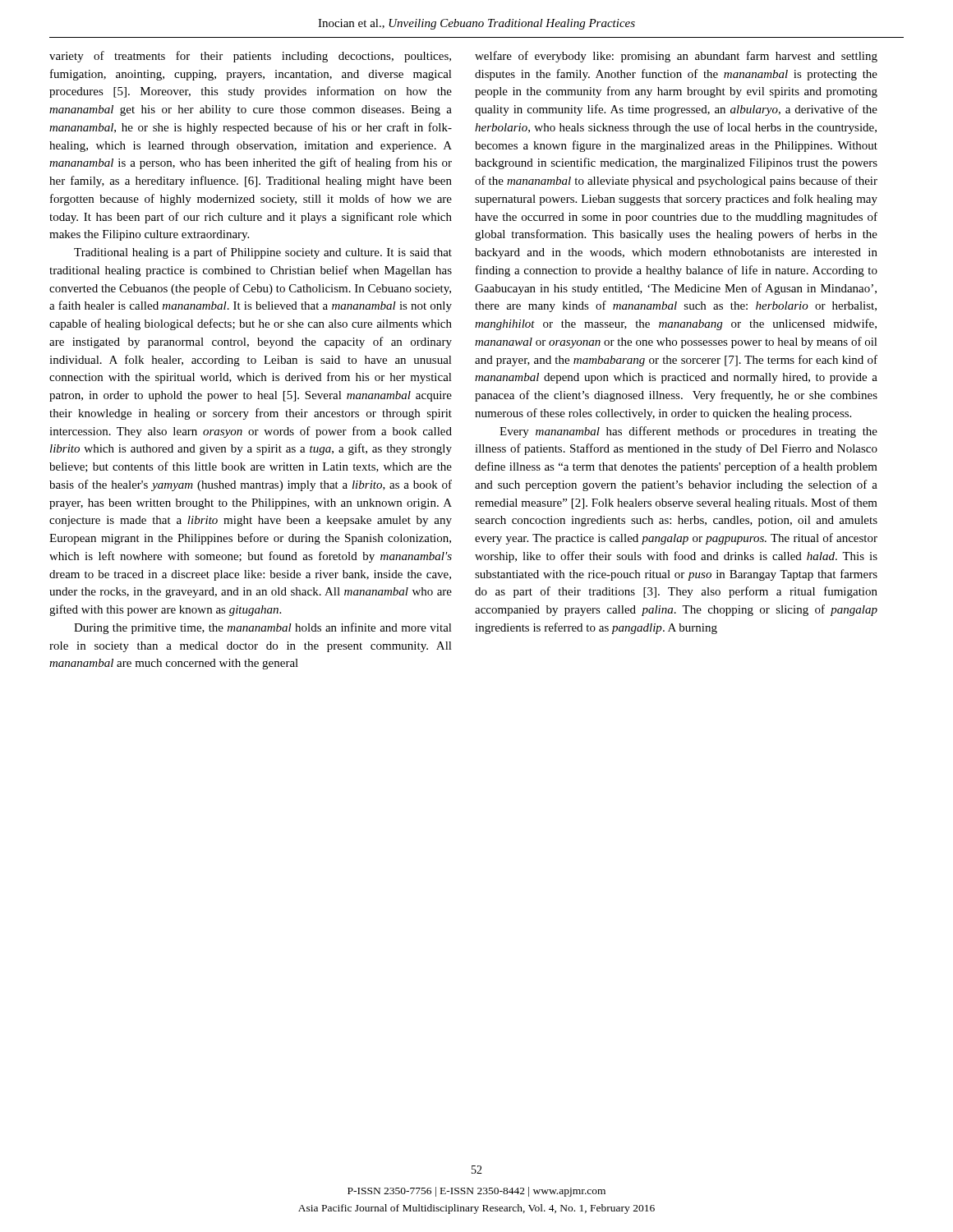Point to the text starting "Traditional healing is a part of Philippine society"
The height and width of the screenshot is (1232, 953).
click(251, 432)
